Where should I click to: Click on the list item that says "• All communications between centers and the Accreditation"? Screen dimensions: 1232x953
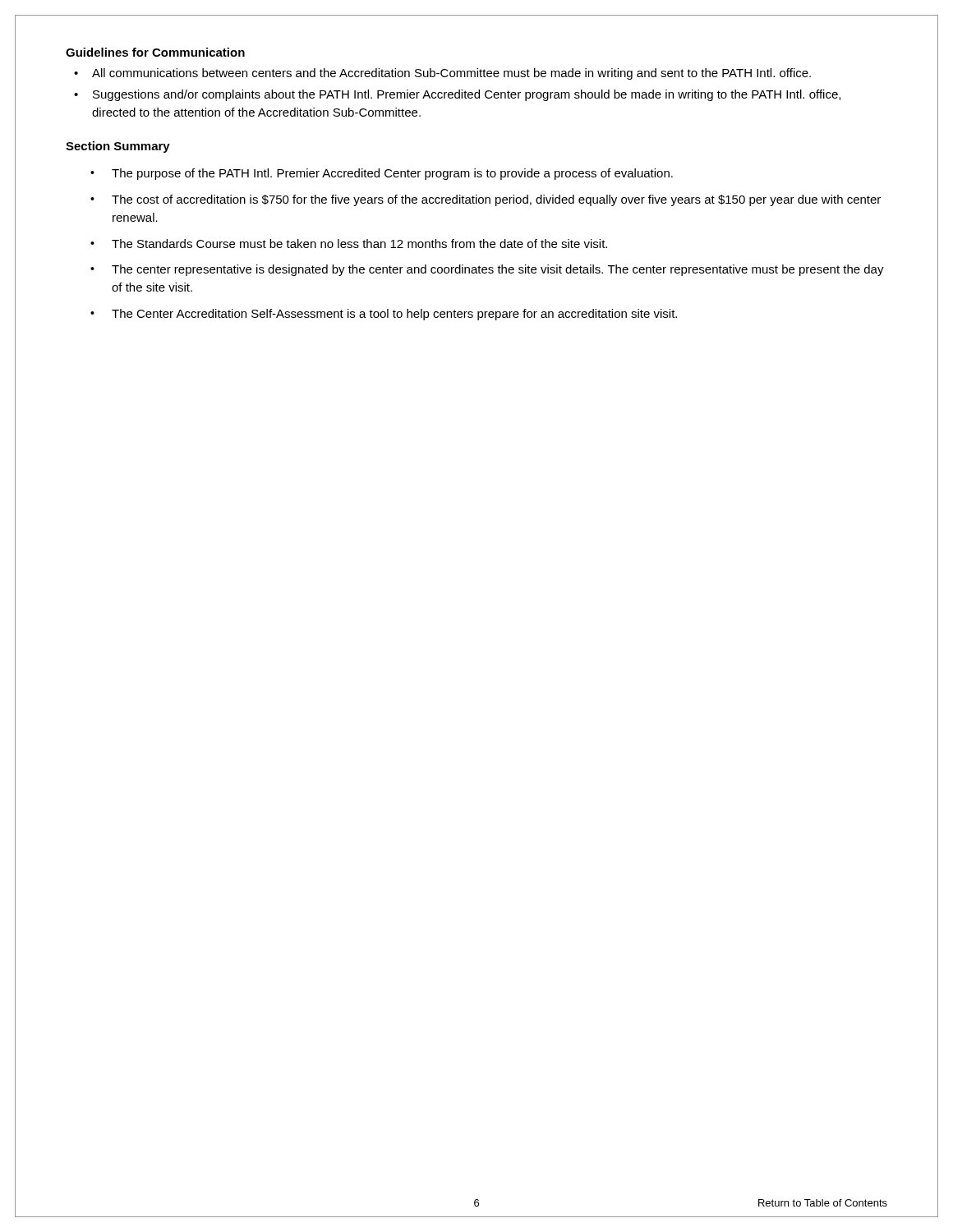[443, 73]
